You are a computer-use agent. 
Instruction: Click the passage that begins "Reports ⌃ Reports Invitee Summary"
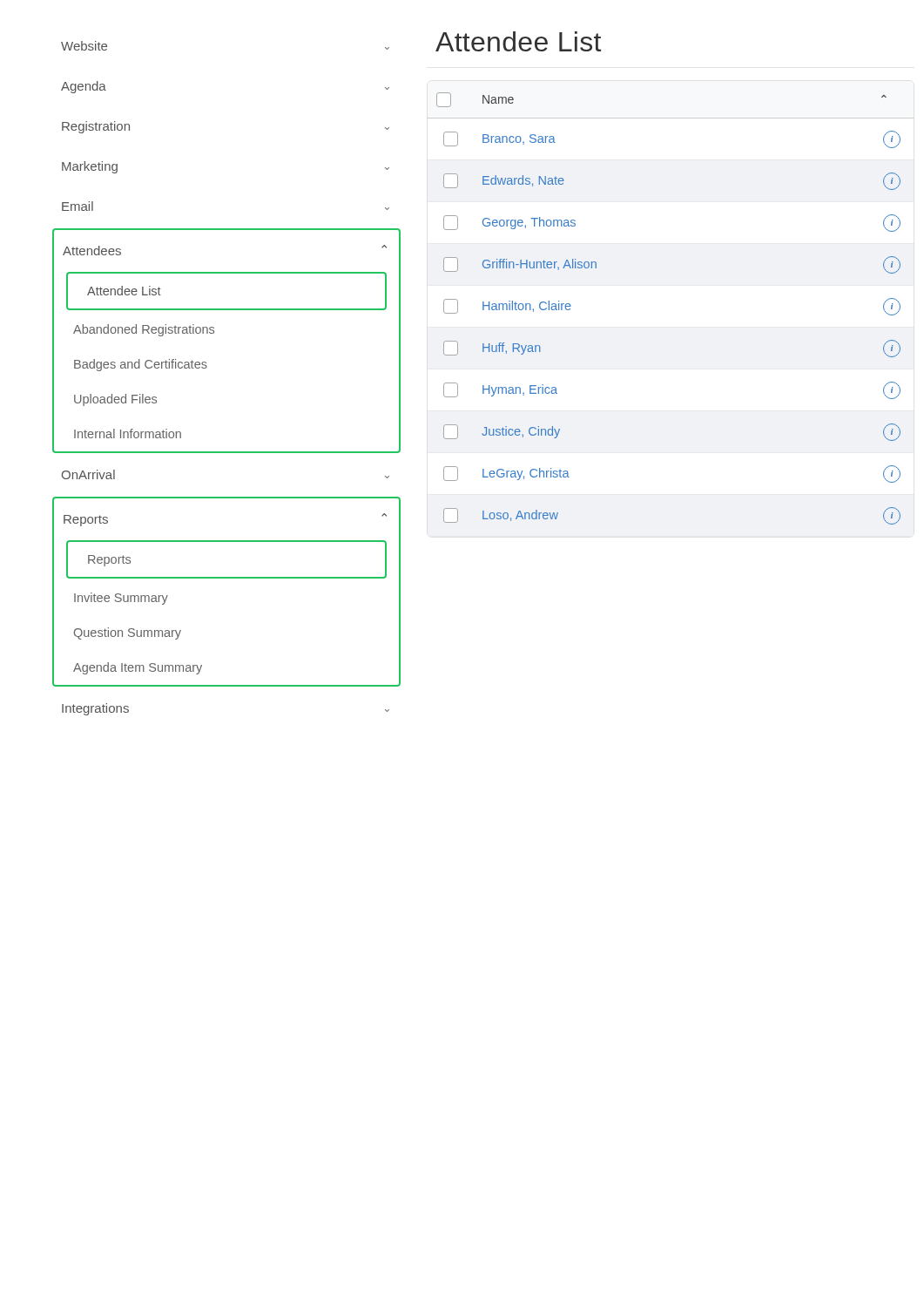tap(226, 592)
